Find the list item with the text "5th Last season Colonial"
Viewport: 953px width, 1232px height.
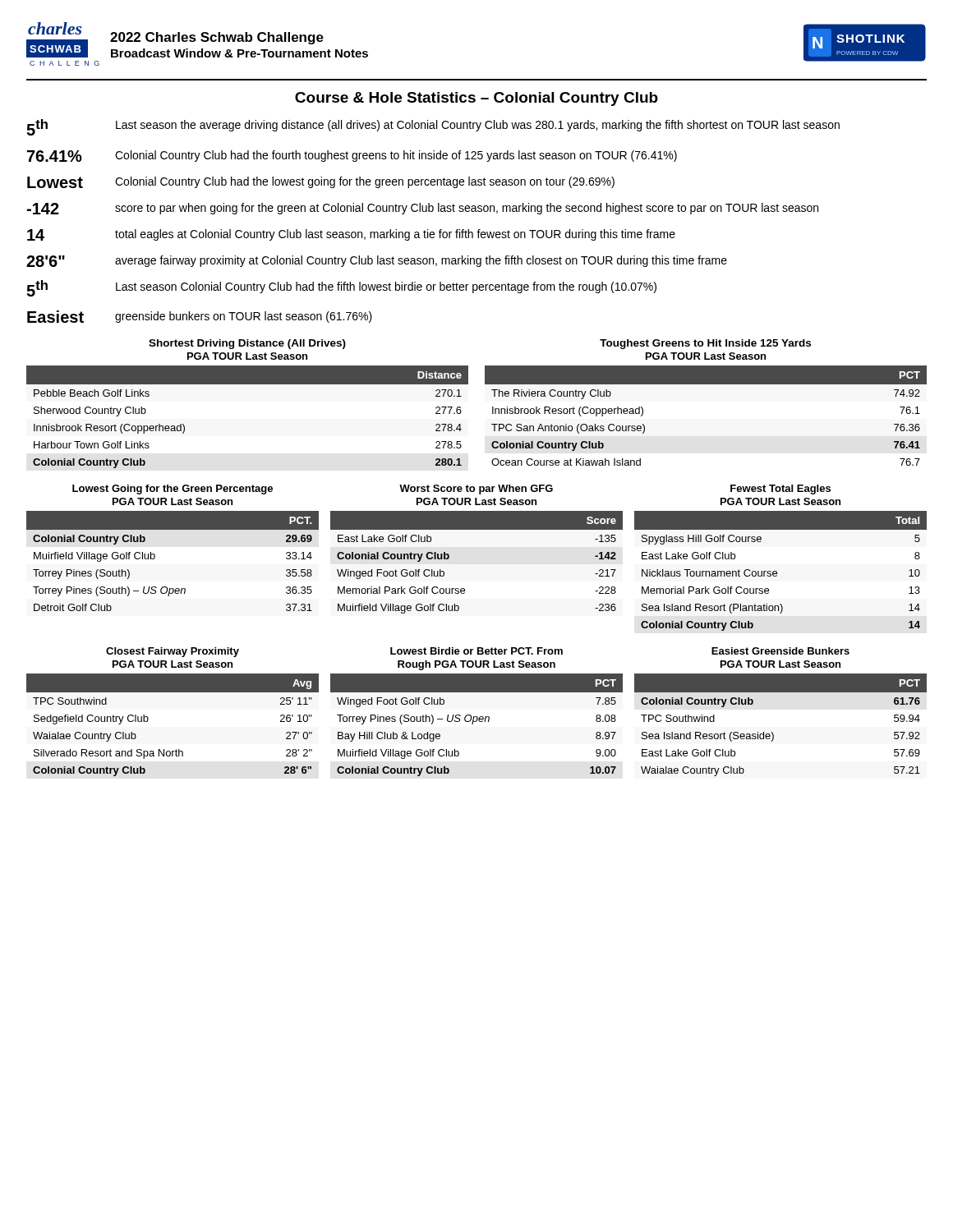pos(342,290)
